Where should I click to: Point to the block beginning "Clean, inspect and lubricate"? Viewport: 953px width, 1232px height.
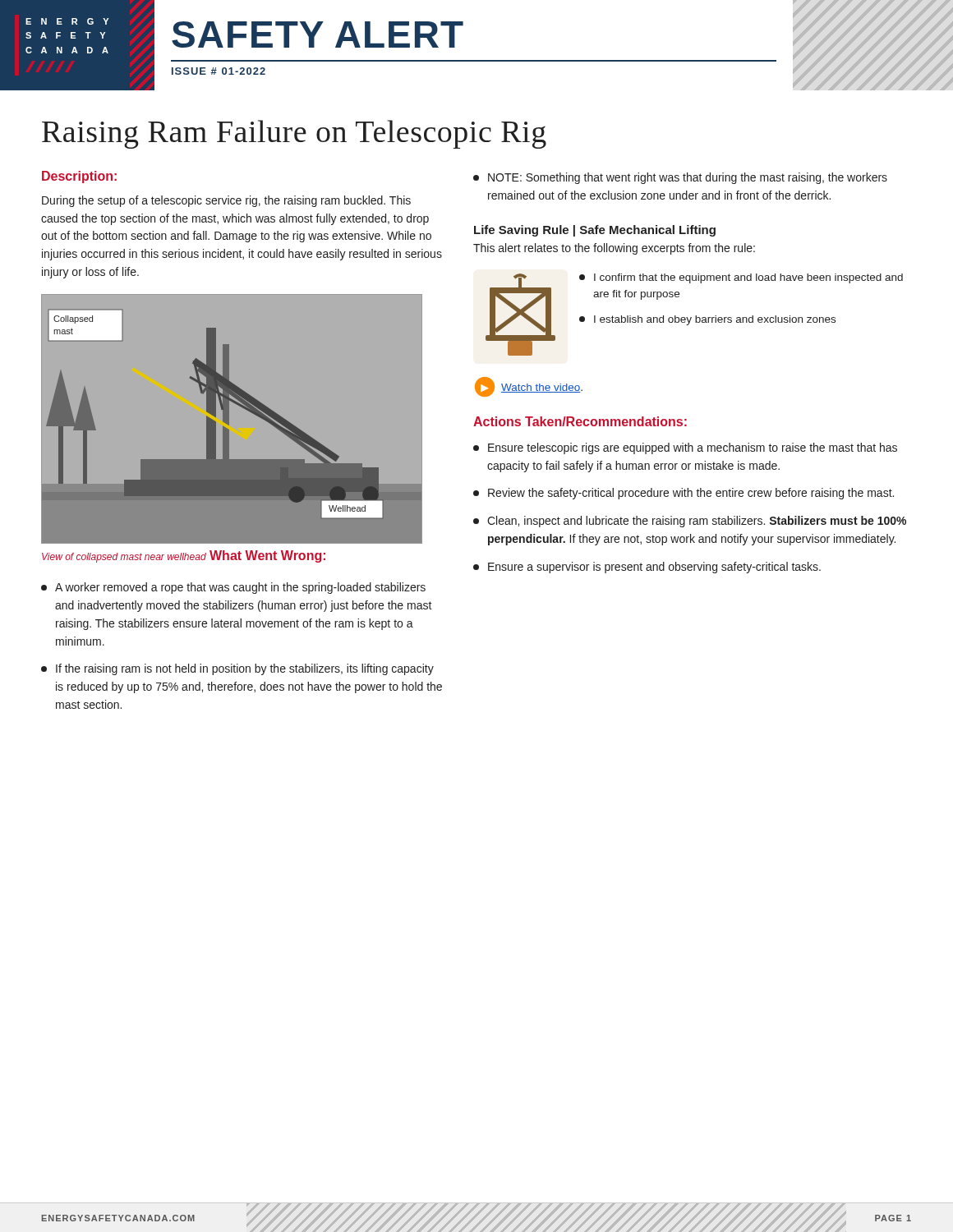[693, 530]
